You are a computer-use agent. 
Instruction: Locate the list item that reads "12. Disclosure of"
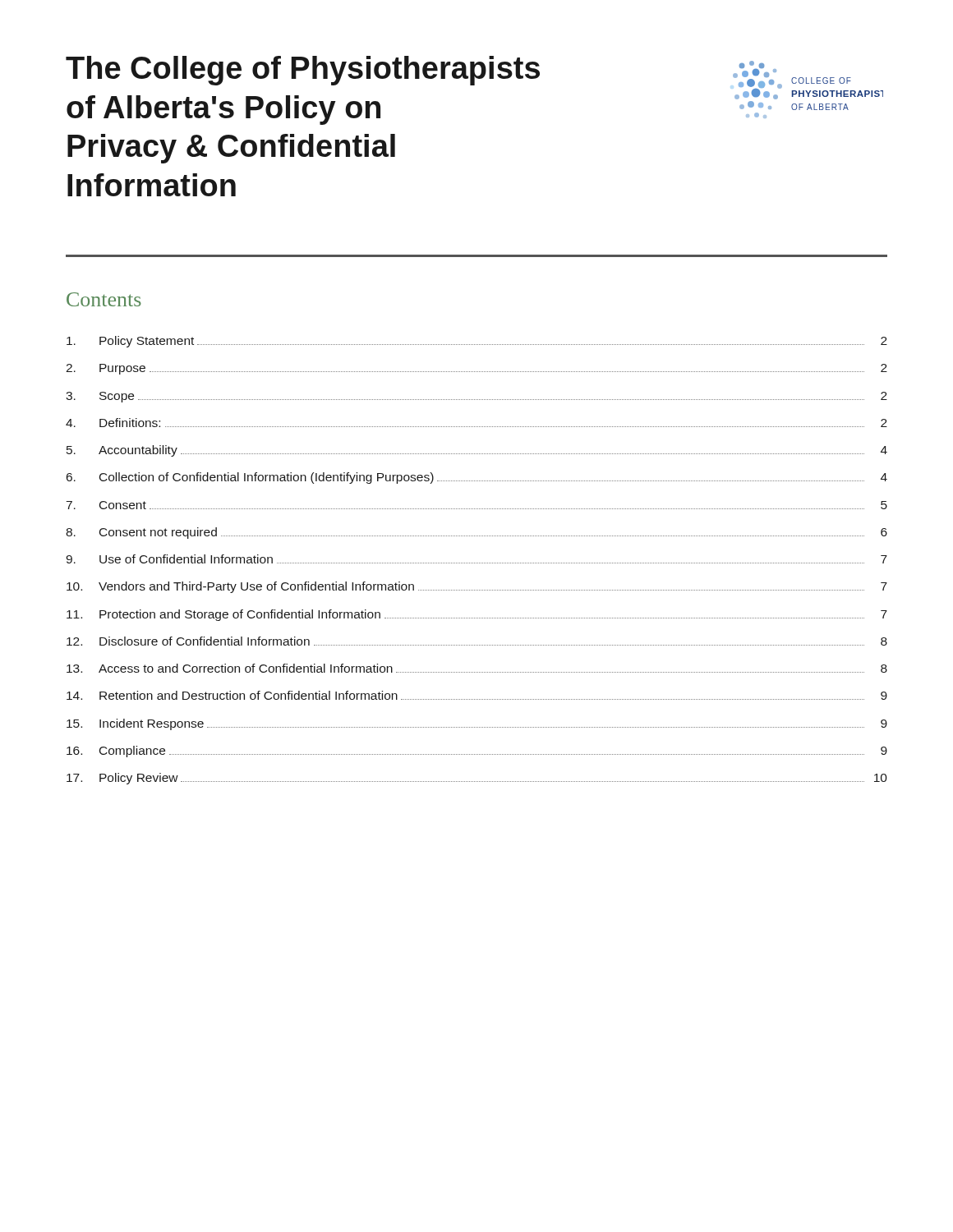(476, 641)
